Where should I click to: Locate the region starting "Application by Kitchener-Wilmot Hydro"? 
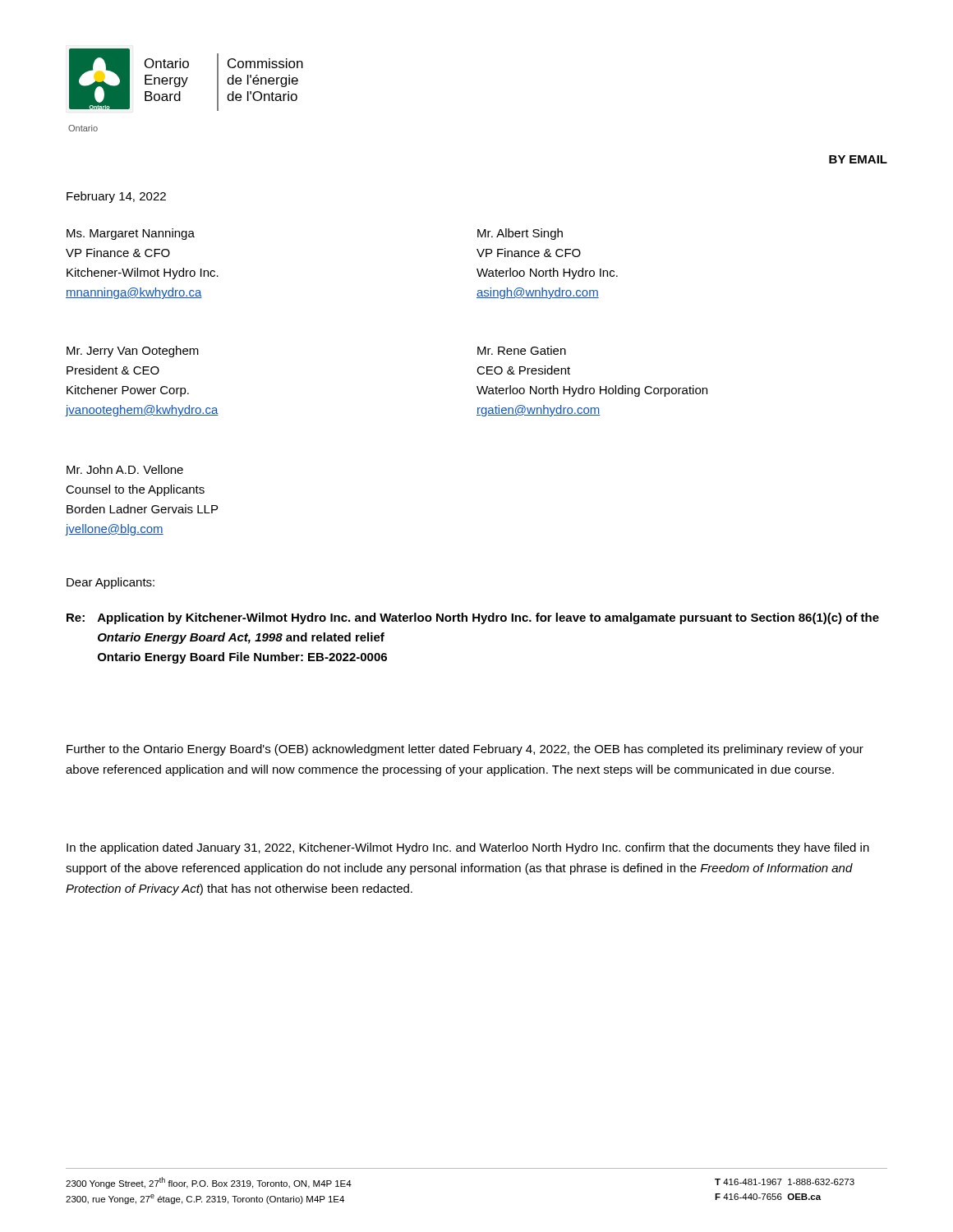(488, 618)
